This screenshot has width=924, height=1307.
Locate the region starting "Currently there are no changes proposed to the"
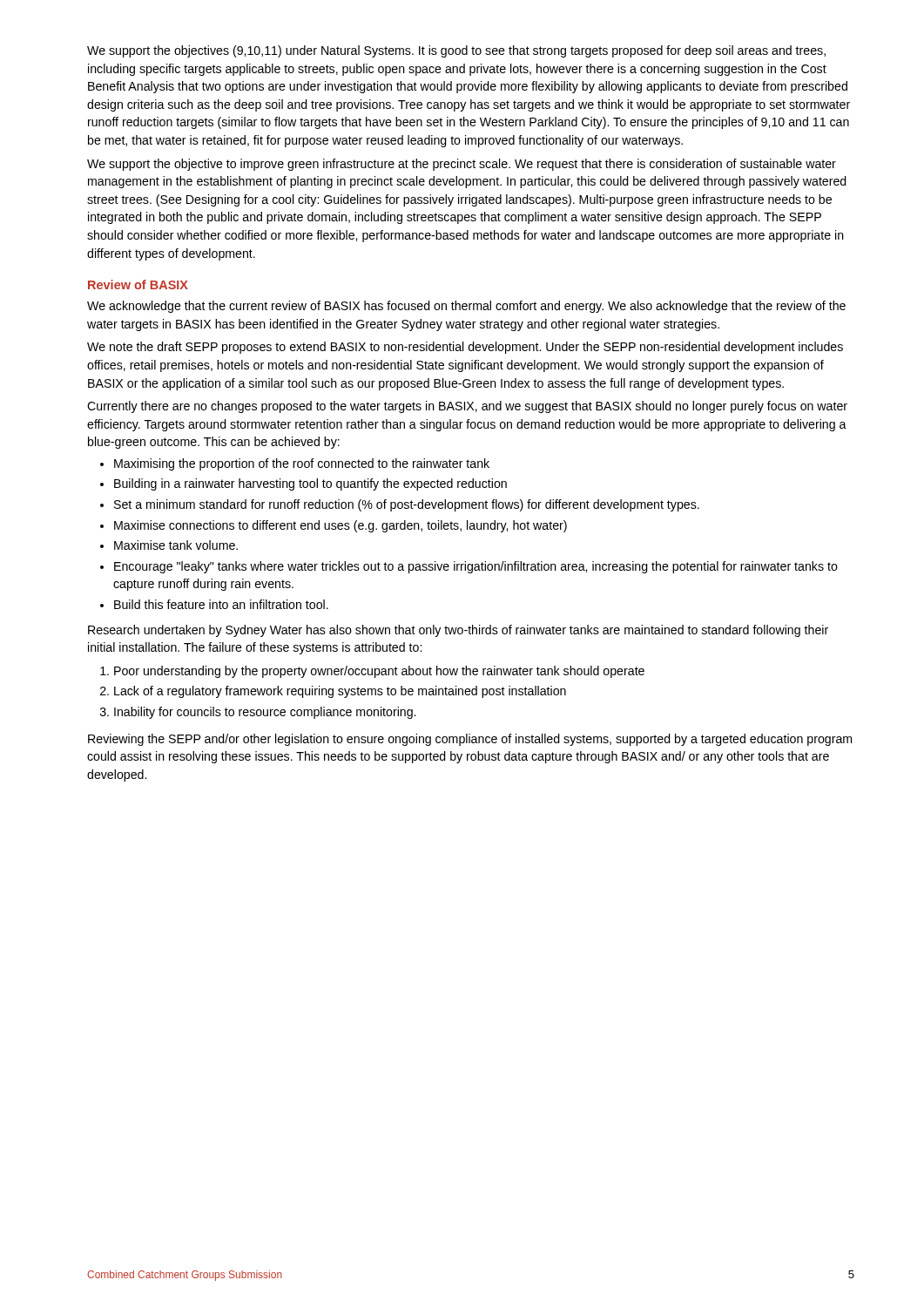pyautogui.click(x=467, y=424)
